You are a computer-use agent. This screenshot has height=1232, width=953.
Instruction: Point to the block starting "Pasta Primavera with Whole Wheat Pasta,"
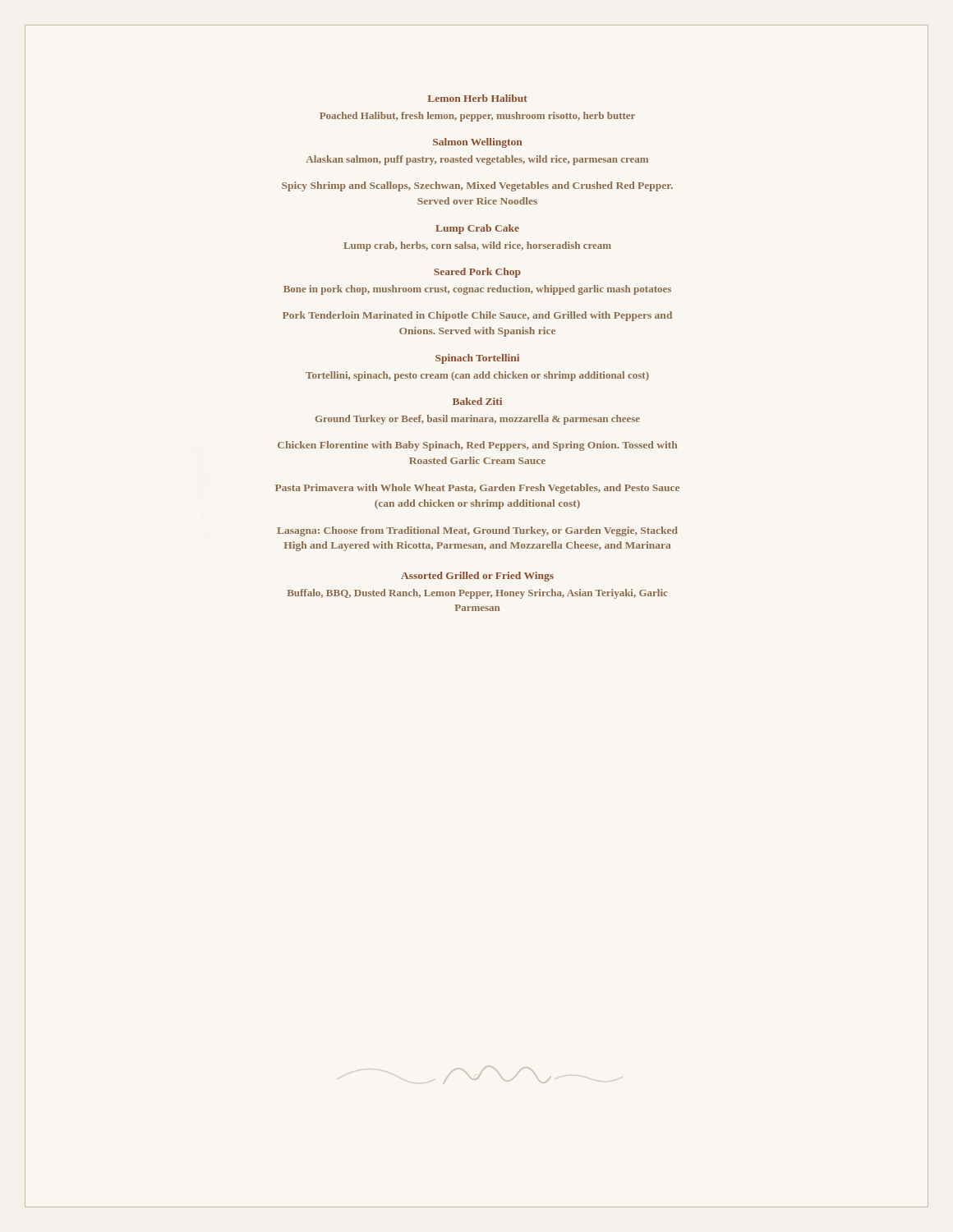click(477, 496)
